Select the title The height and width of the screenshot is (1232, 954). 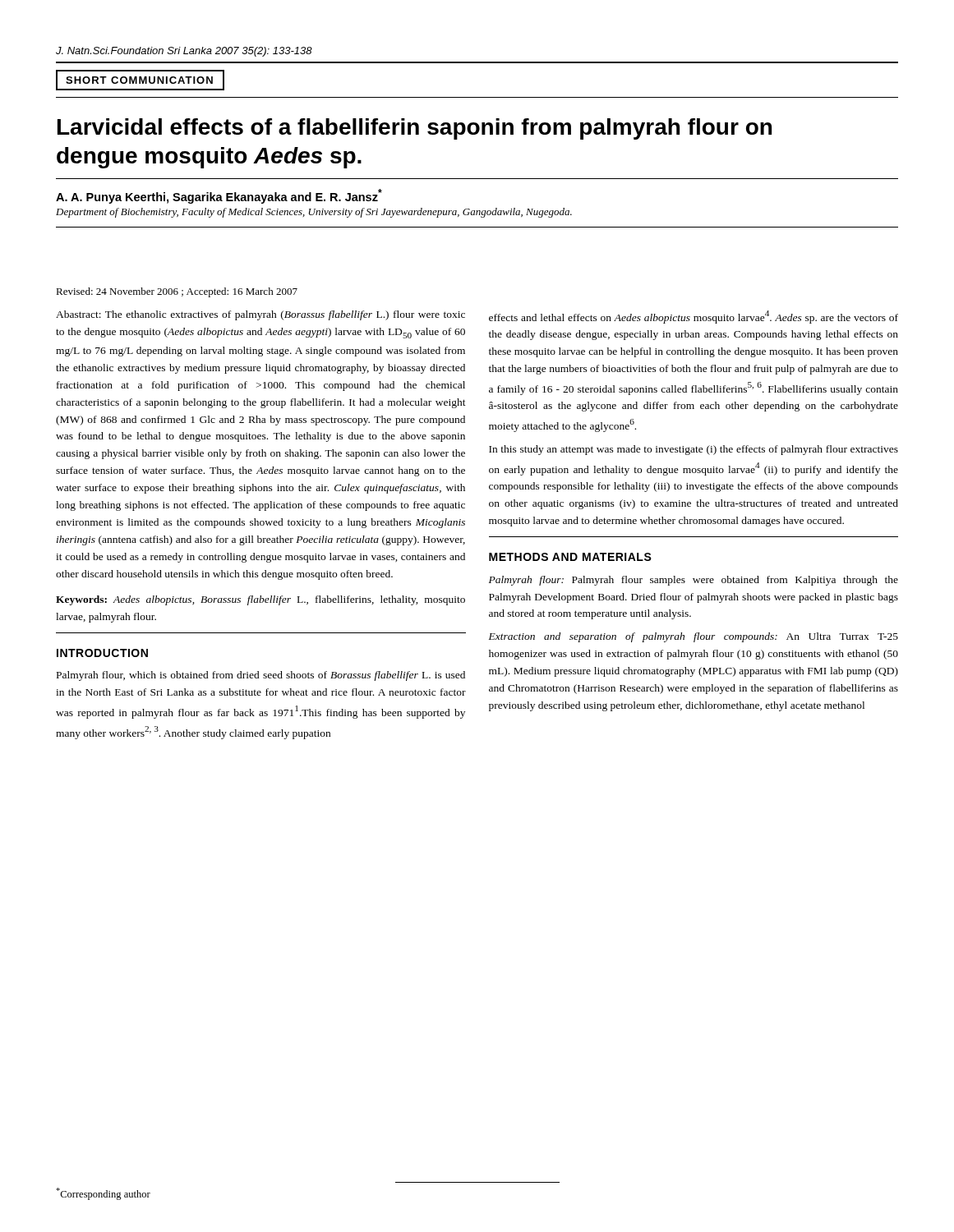point(477,141)
